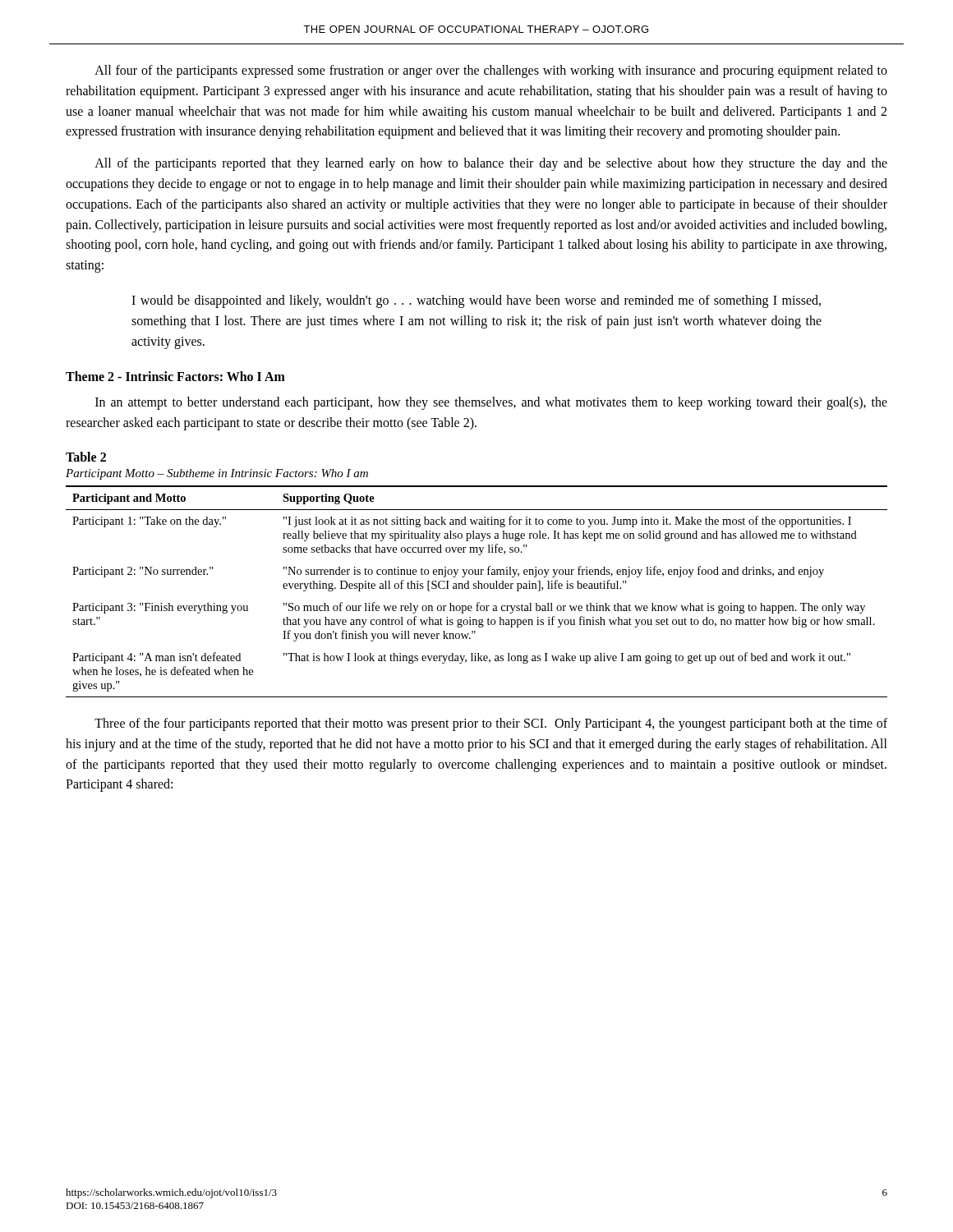Screen dimensions: 1232x953
Task: Click on the table containing "Participant 4: "A man isn't"
Action: [476, 591]
